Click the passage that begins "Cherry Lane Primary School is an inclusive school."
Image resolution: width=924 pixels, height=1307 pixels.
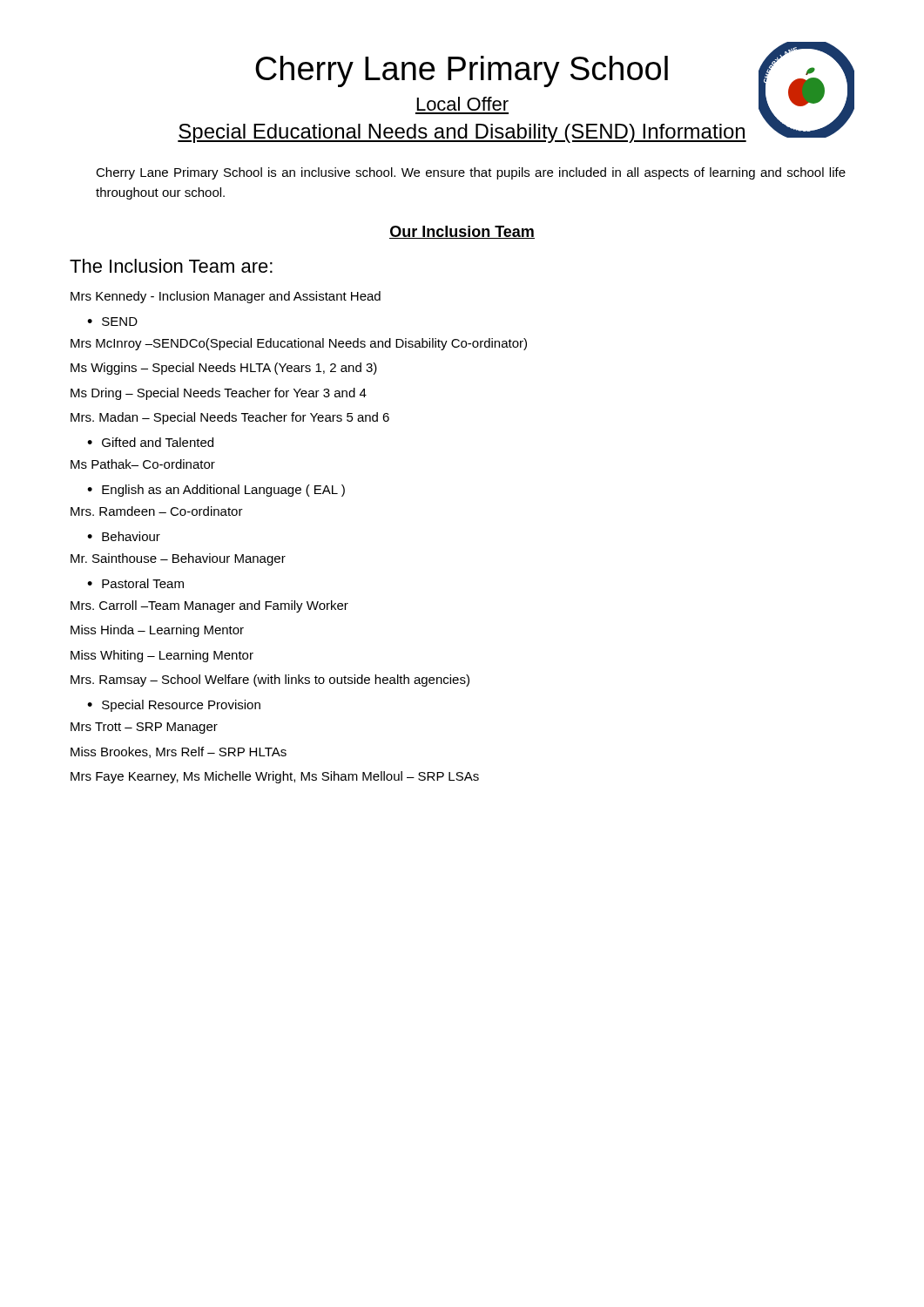[x=471, y=182]
